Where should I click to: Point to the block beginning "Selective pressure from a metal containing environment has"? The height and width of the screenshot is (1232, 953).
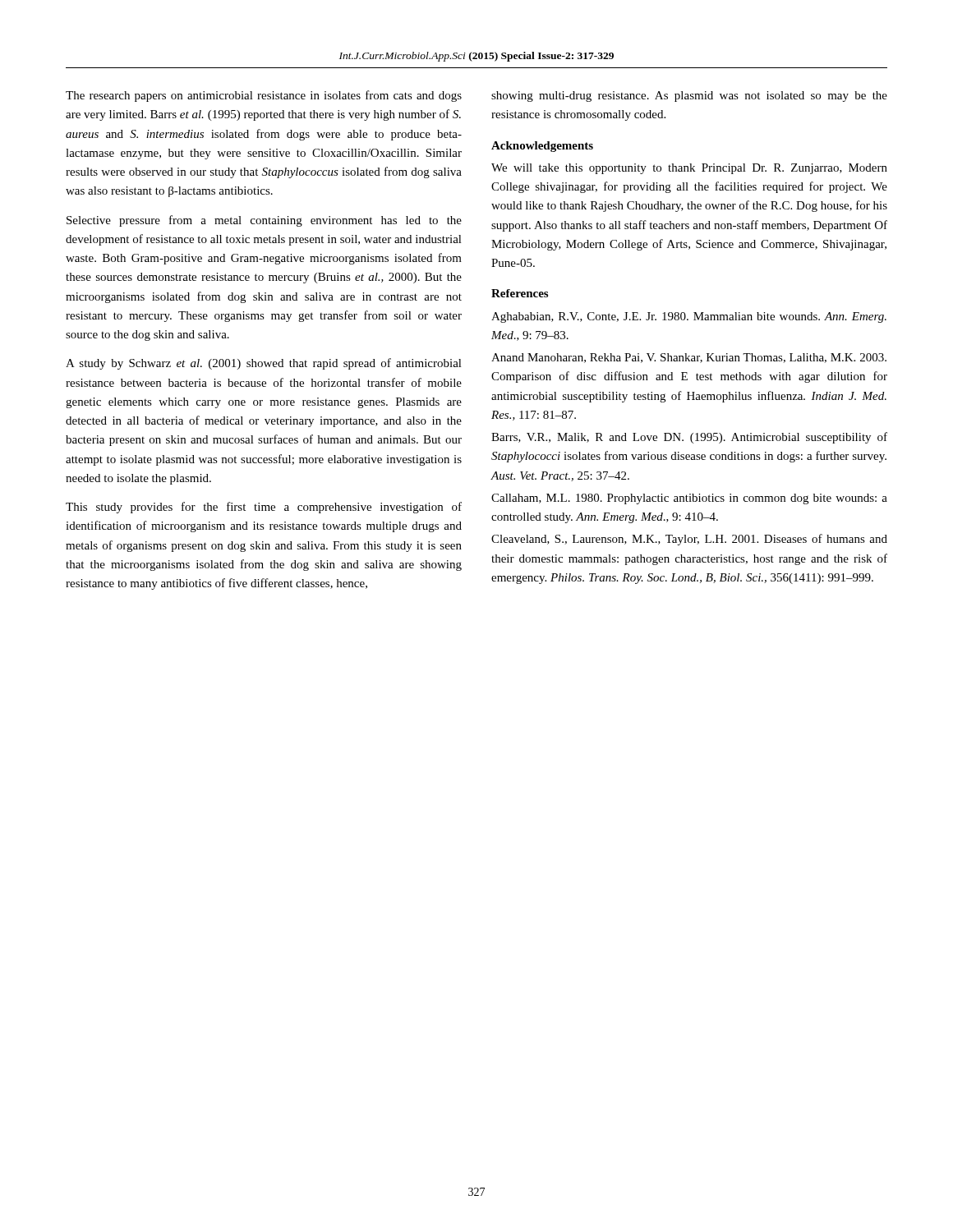coord(264,277)
